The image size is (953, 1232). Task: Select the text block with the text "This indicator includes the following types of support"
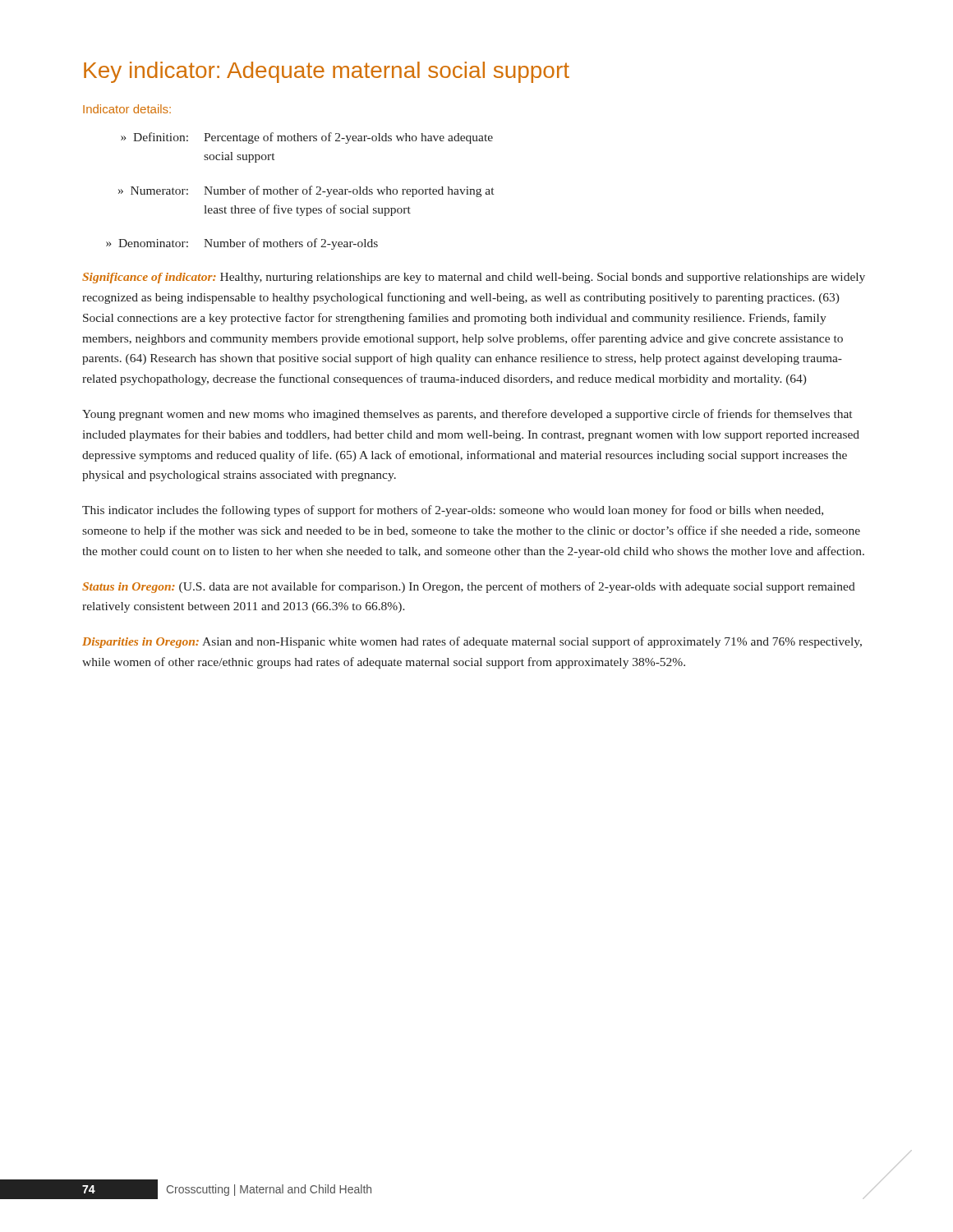coord(476,531)
